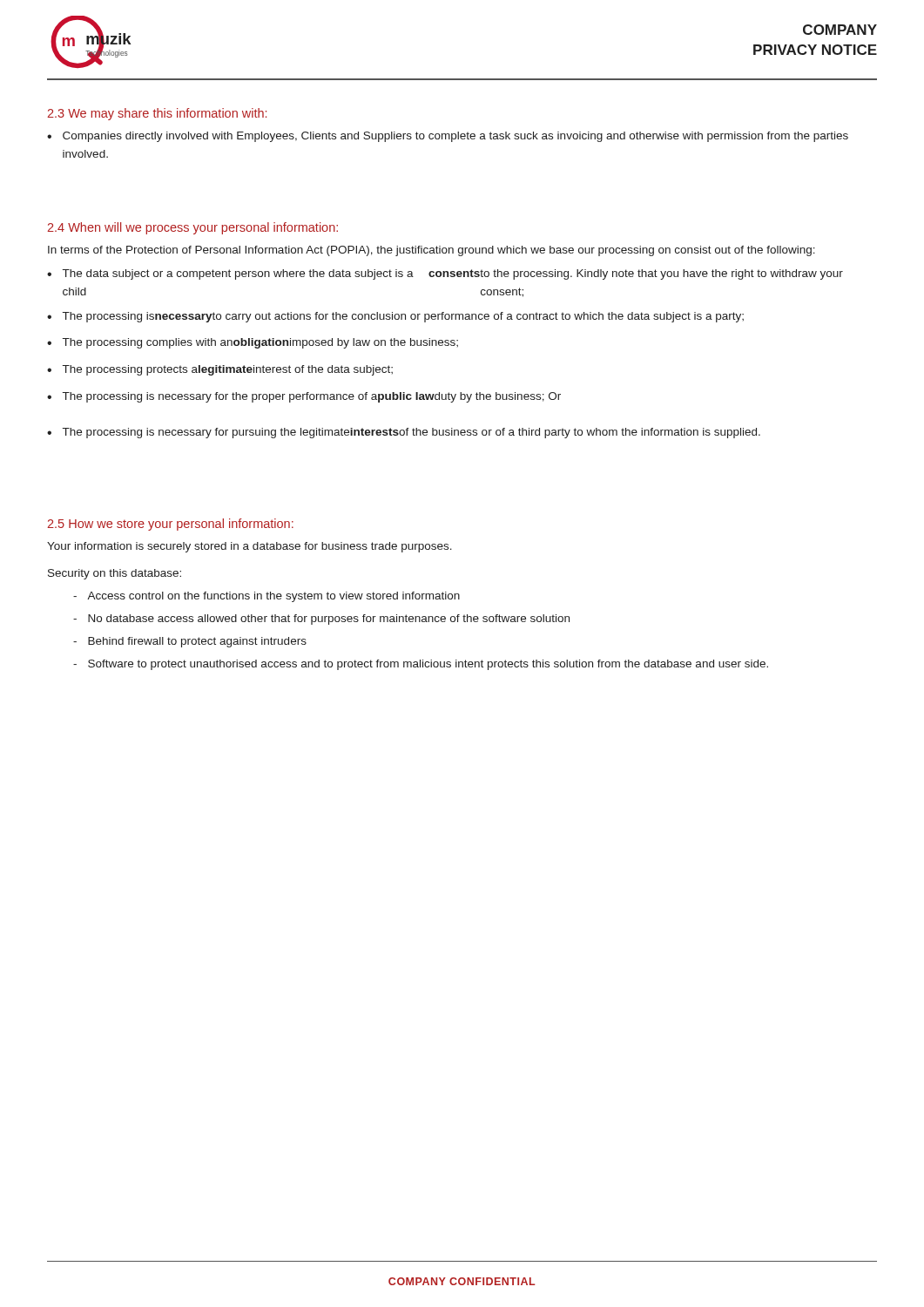This screenshot has width=924, height=1307.
Task: Click on the text block containing "In terms of the"
Action: pos(431,250)
